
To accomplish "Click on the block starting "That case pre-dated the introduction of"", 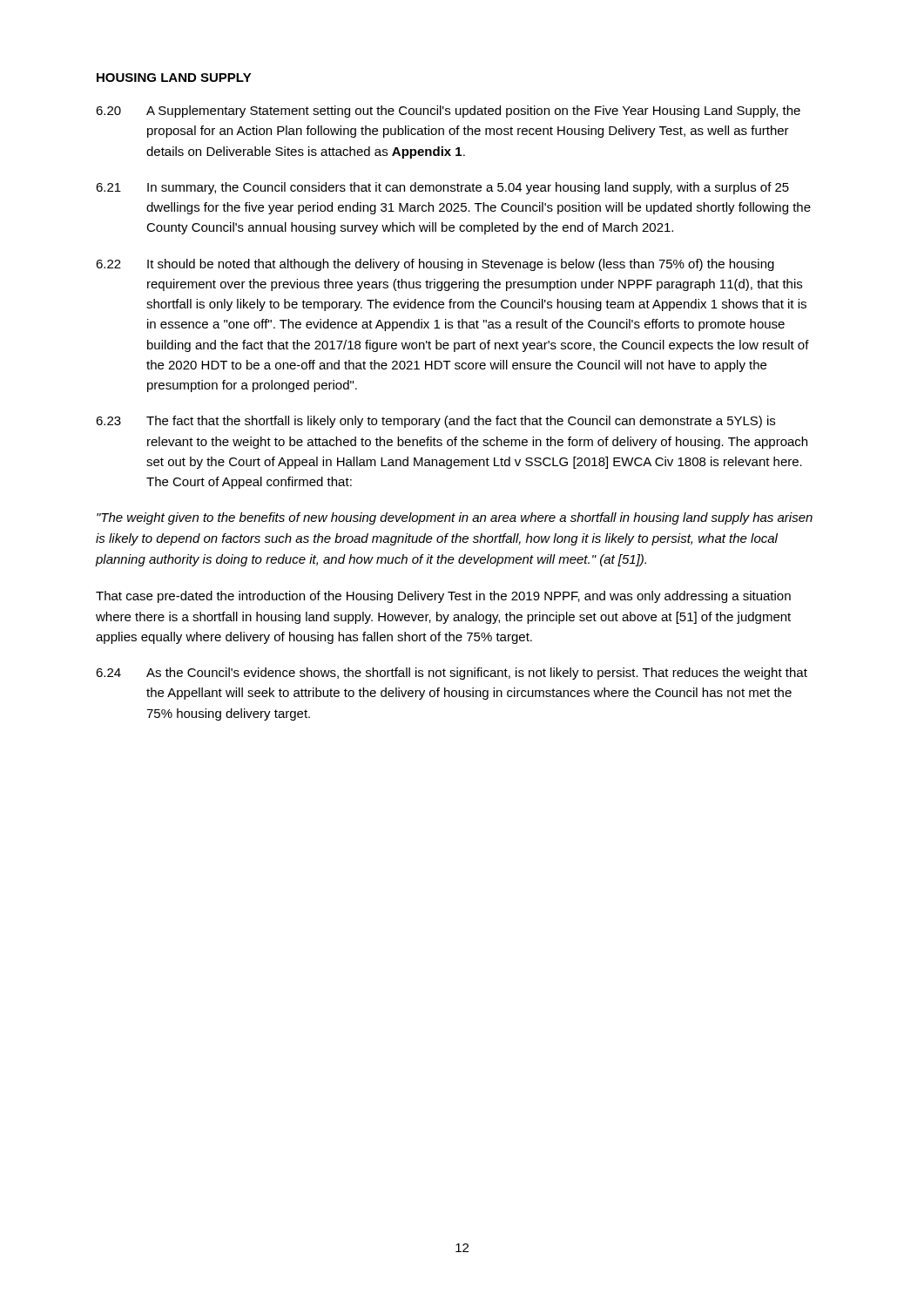I will click(x=444, y=616).
